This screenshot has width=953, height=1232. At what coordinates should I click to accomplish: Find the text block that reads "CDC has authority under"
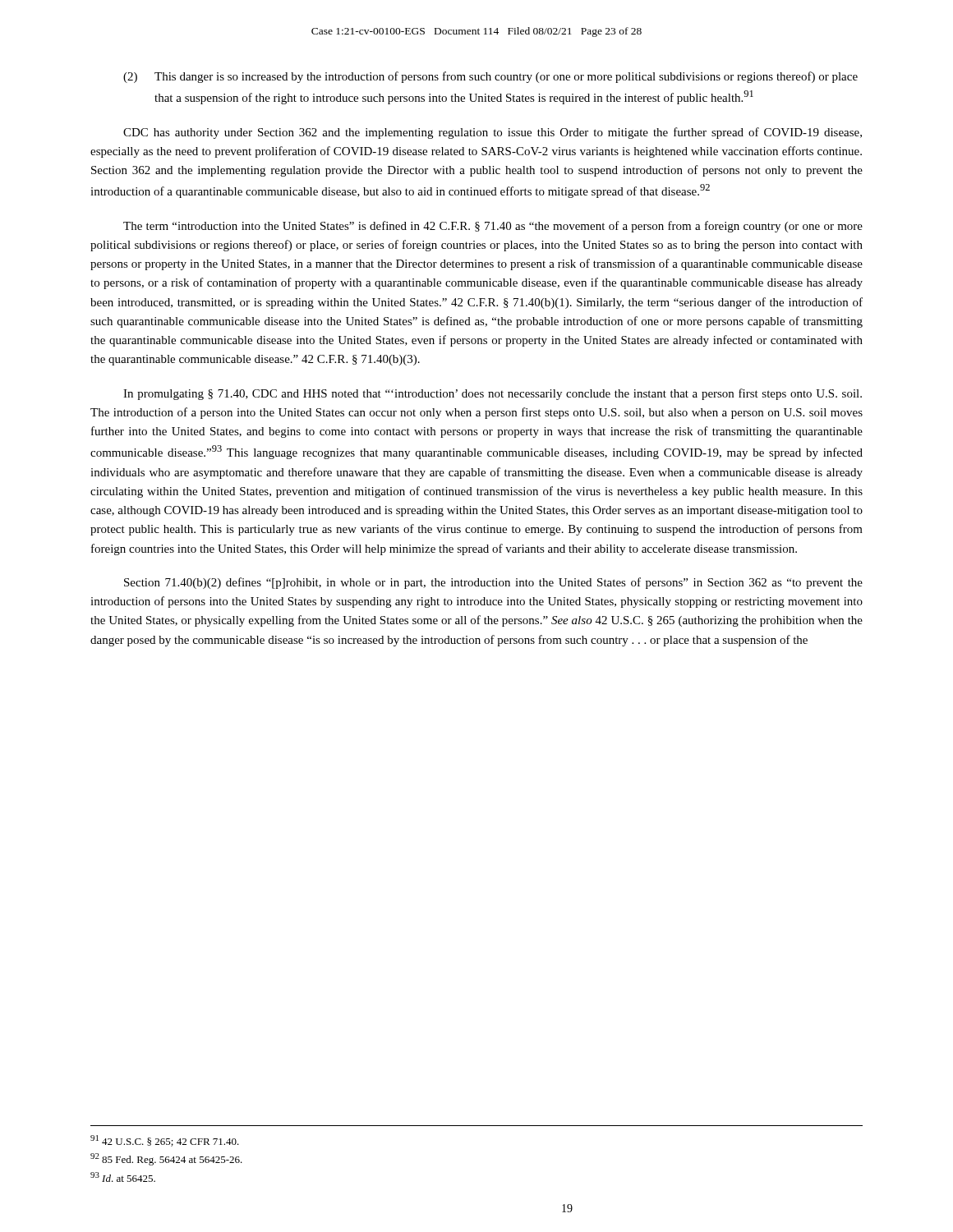click(476, 162)
